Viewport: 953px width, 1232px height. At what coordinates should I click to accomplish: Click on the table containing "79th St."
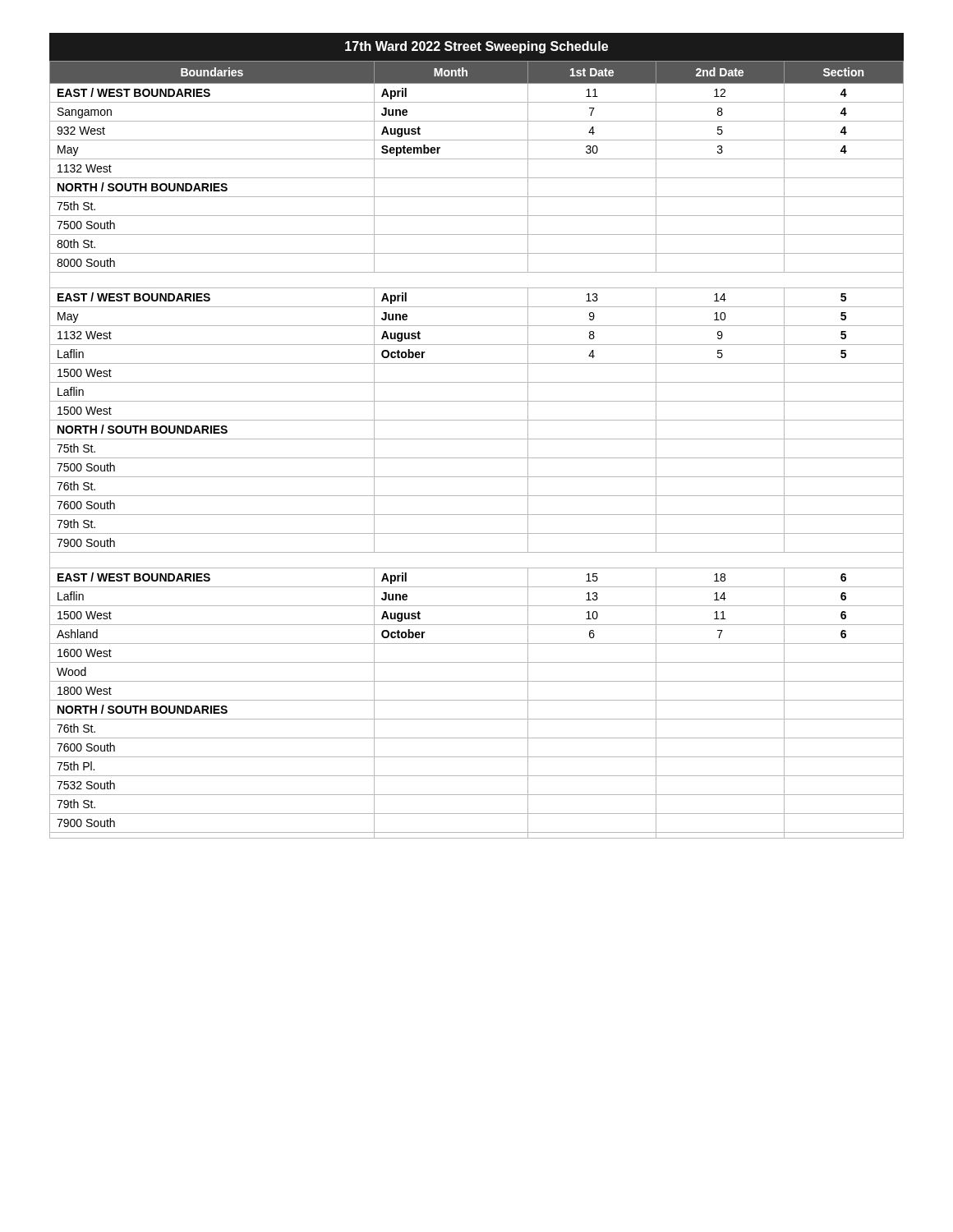point(476,436)
